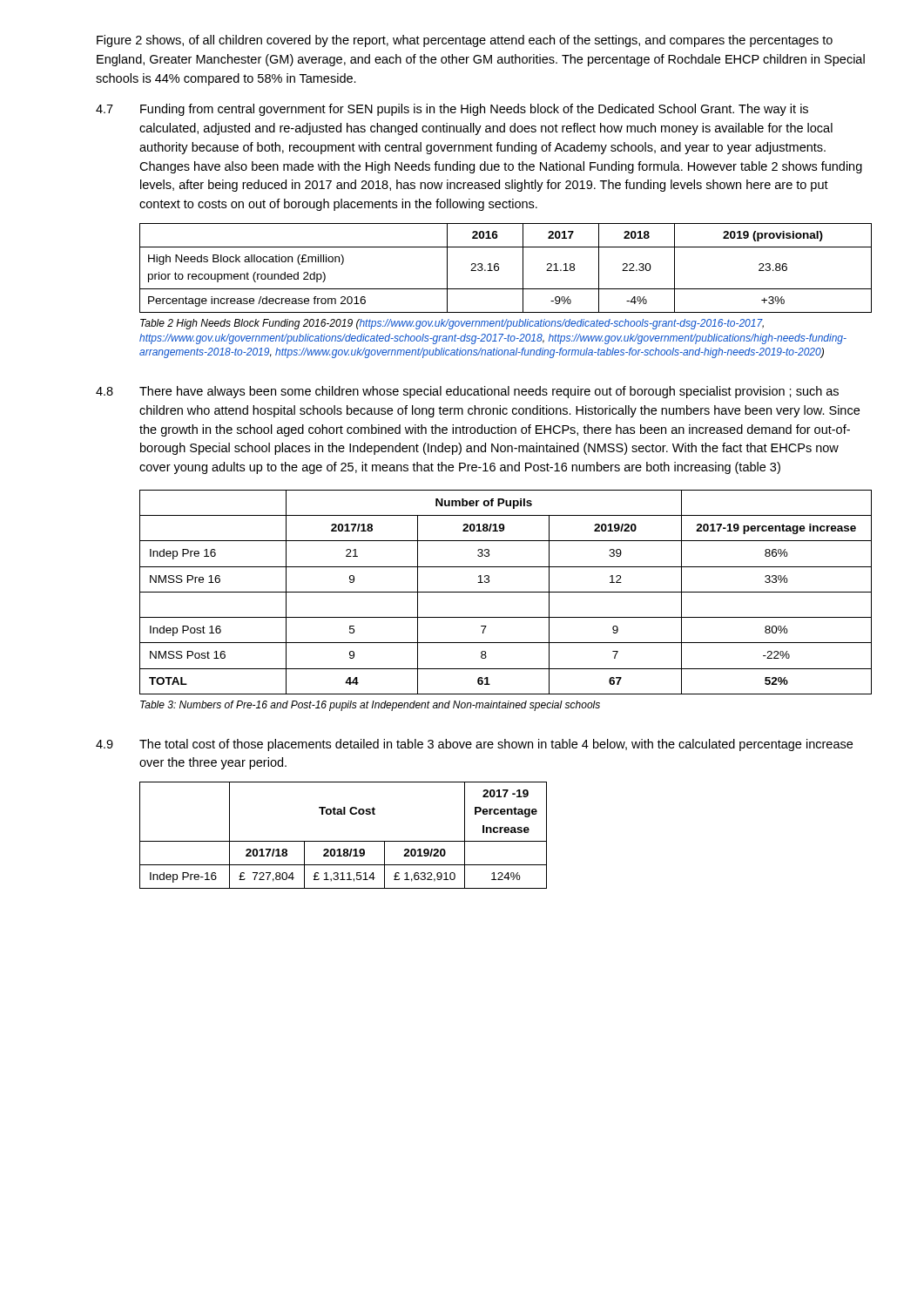Locate the block of text that opens with "4.8 There have always"
The height and width of the screenshot is (1307, 924).
tap(484, 553)
